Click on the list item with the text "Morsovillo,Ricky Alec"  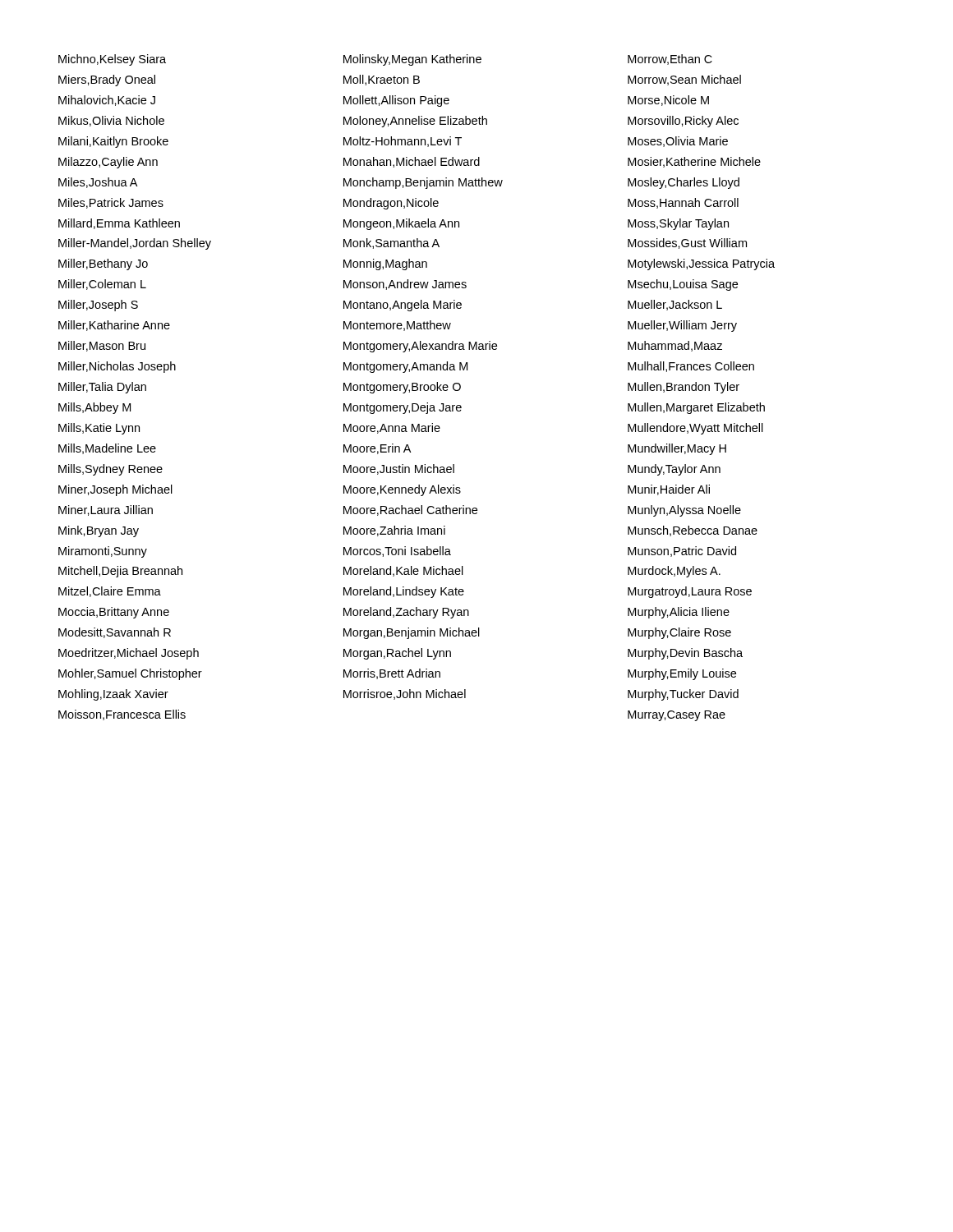(683, 121)
